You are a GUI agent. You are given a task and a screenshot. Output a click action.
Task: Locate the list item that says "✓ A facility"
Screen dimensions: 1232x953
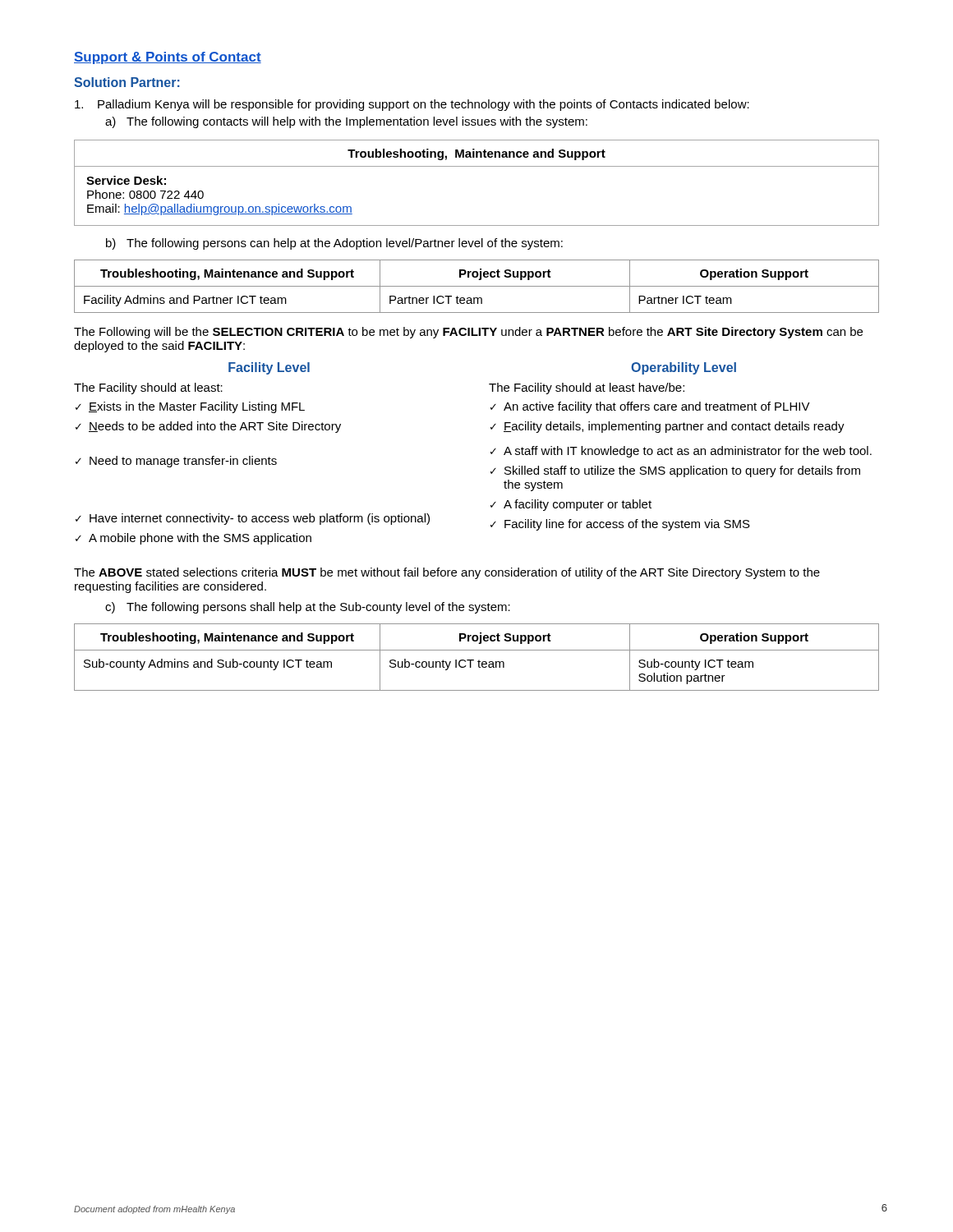point(570,504)
